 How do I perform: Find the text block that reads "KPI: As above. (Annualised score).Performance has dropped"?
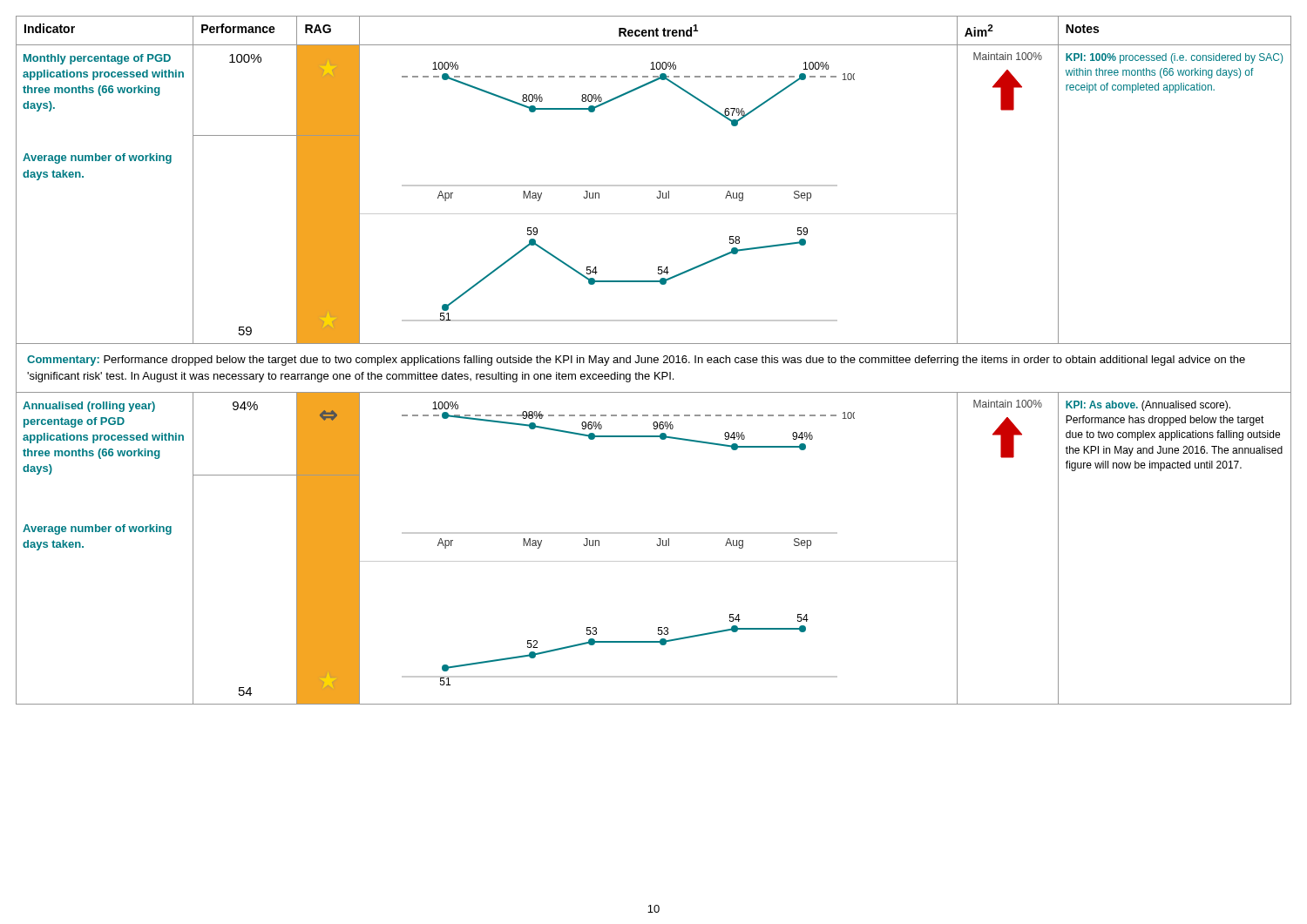(x=1174, y=435)
